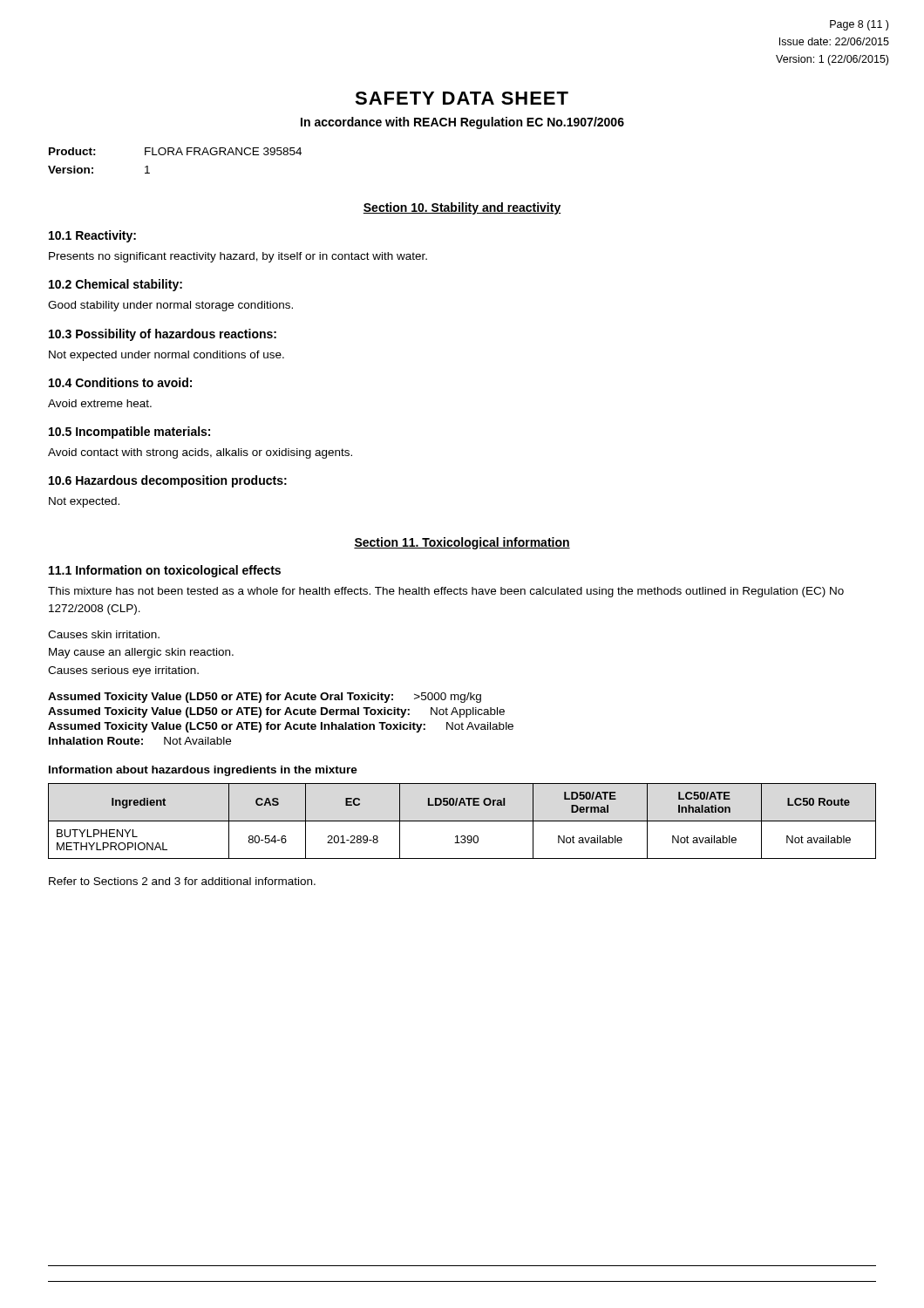The height and width of the screenshot is (1308, 924).
Task: Point to "Not expected under normal conditions of use."
Action: 166,354
